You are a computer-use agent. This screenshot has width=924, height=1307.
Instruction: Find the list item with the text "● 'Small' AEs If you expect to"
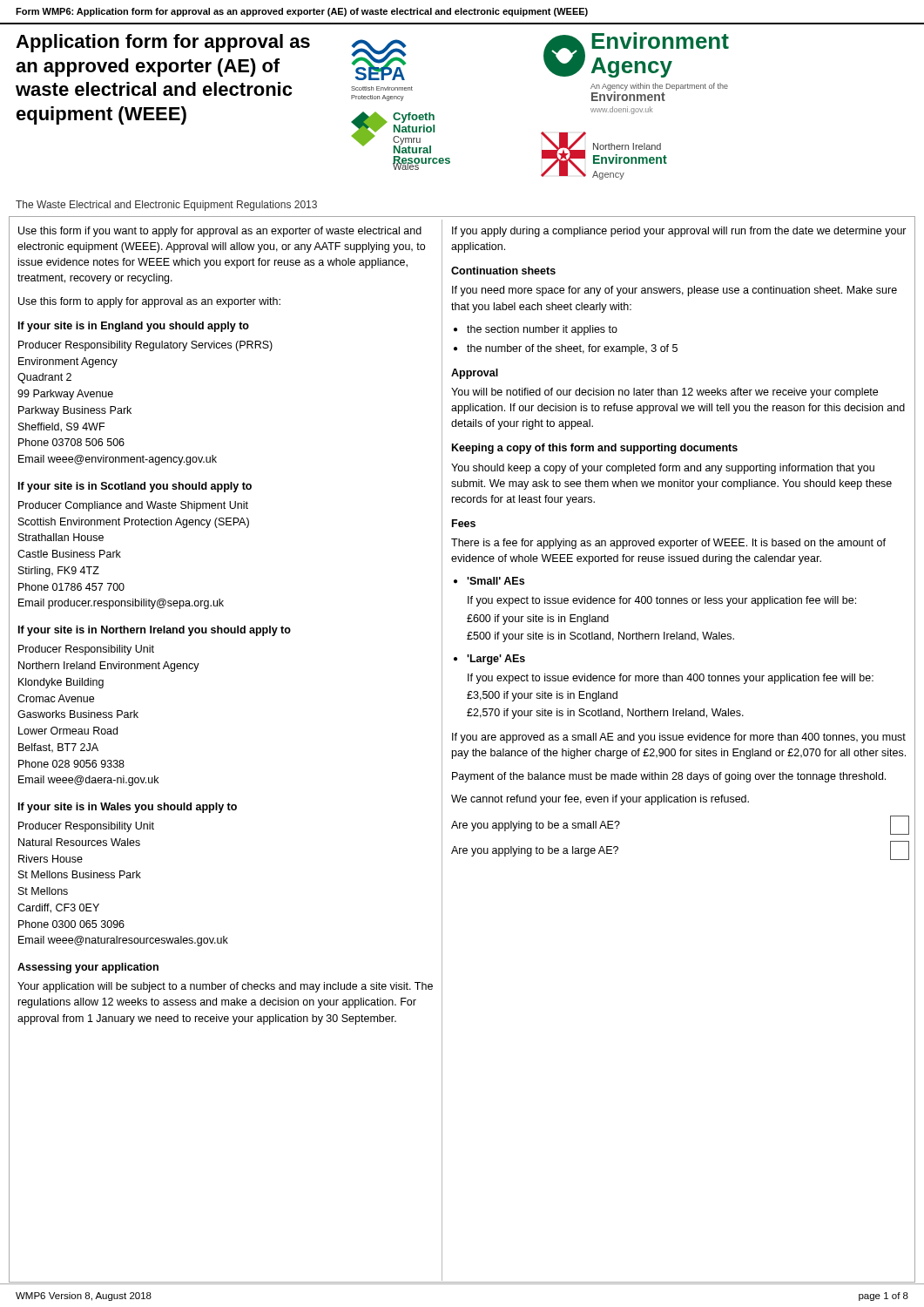[681, 609]
